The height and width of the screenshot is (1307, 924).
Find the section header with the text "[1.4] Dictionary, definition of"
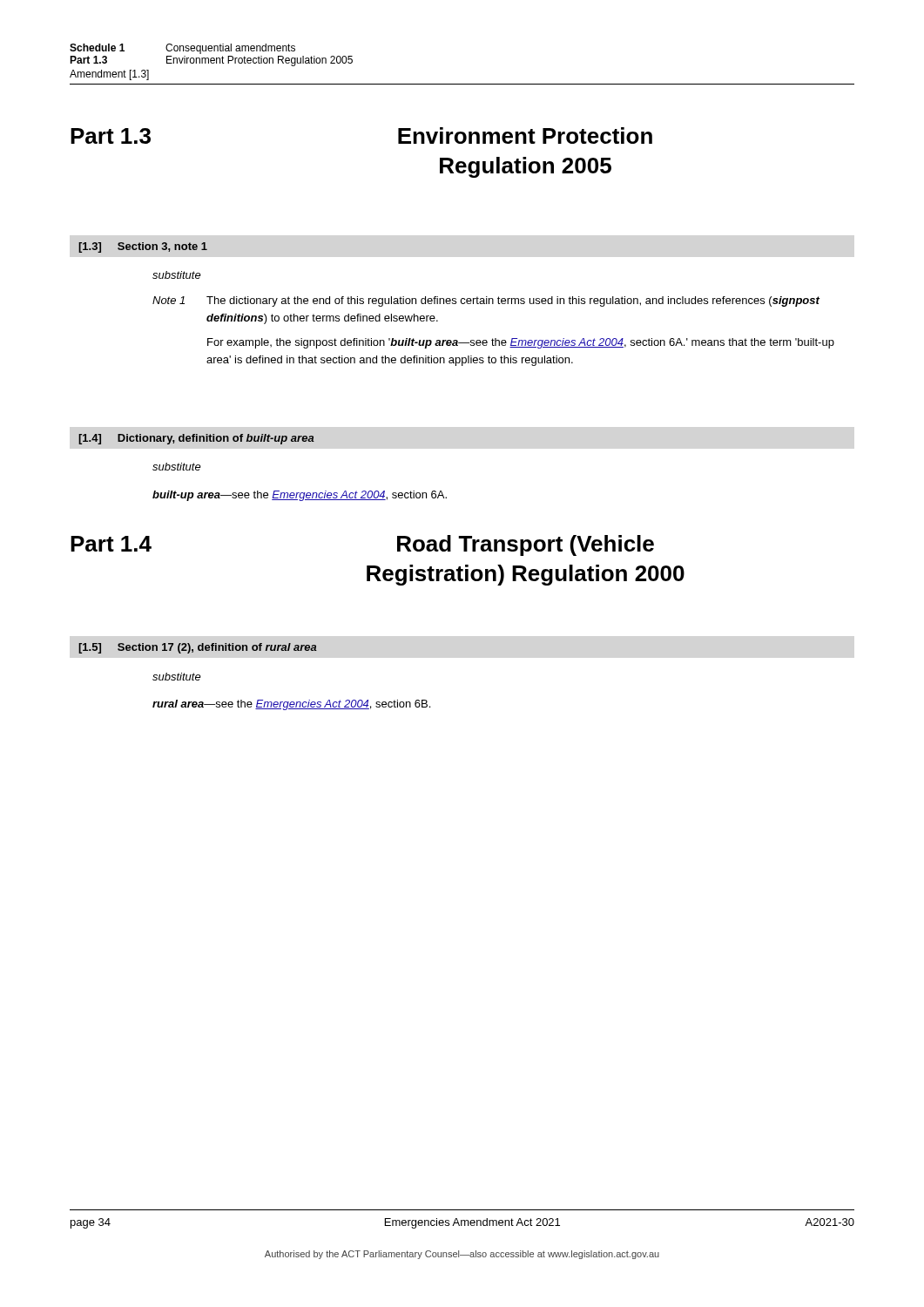click(196, 438)
